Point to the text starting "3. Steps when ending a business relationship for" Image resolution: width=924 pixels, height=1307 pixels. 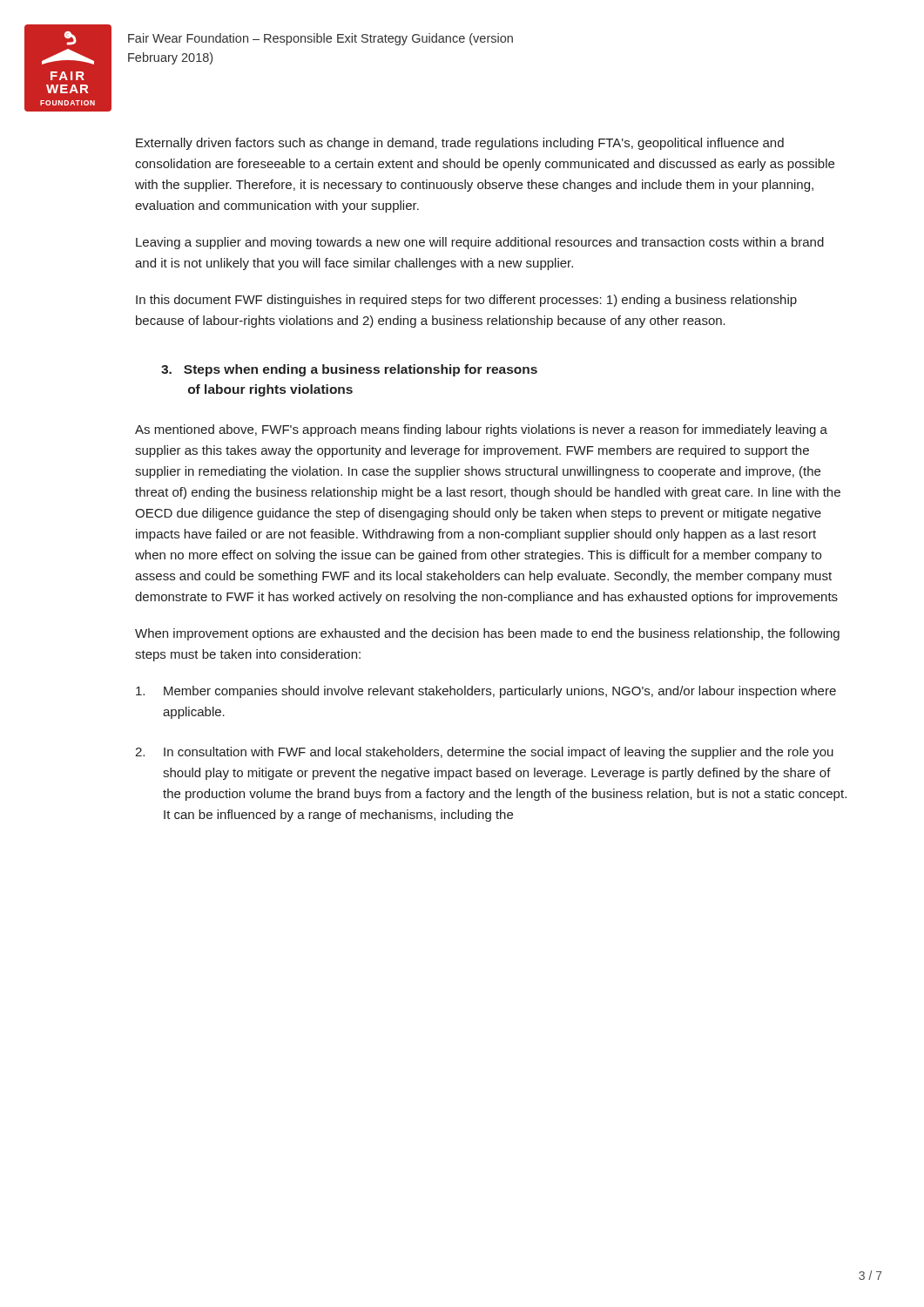tap(505, 379)
